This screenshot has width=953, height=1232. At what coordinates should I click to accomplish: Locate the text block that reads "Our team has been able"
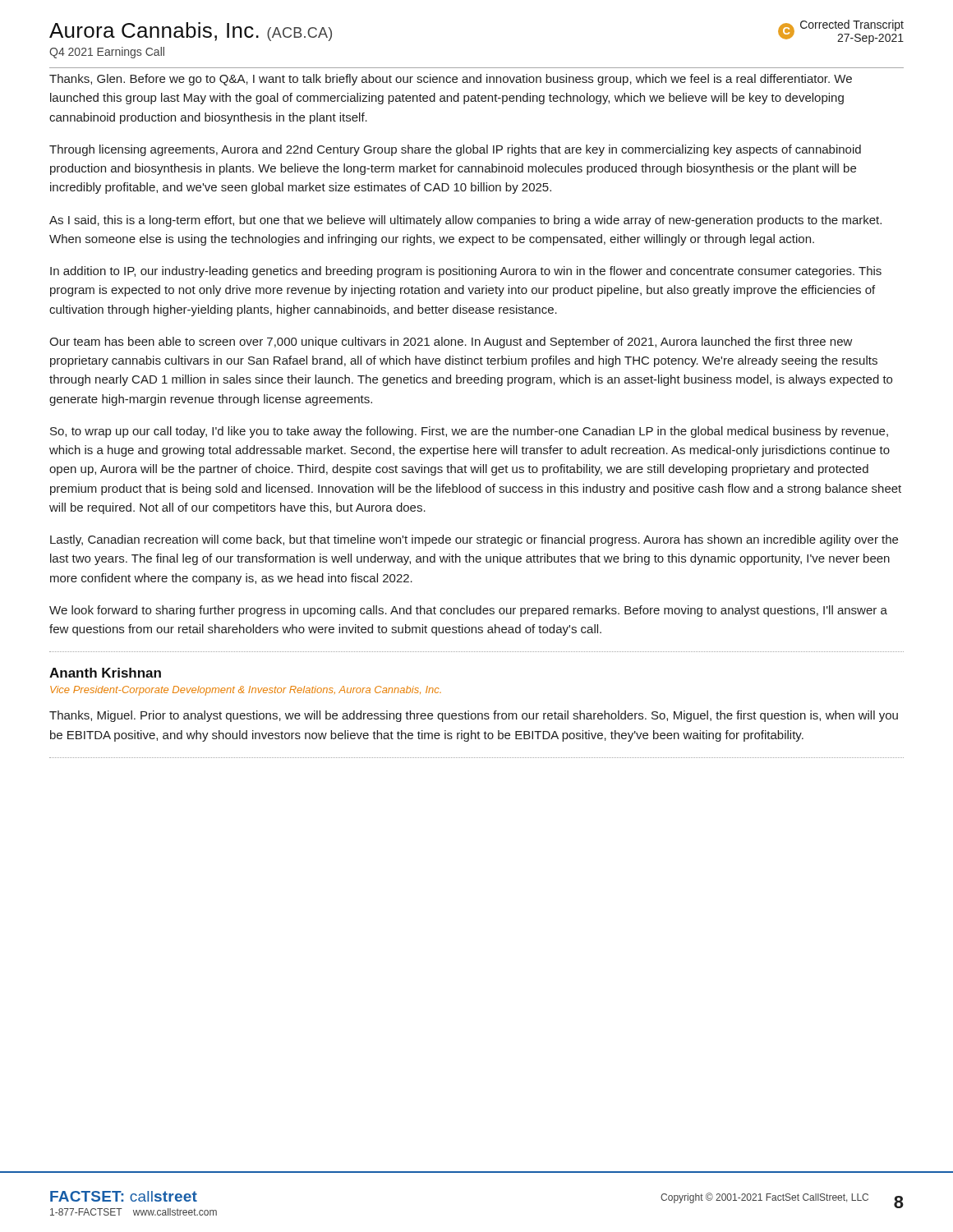click(x=471, y=370)
